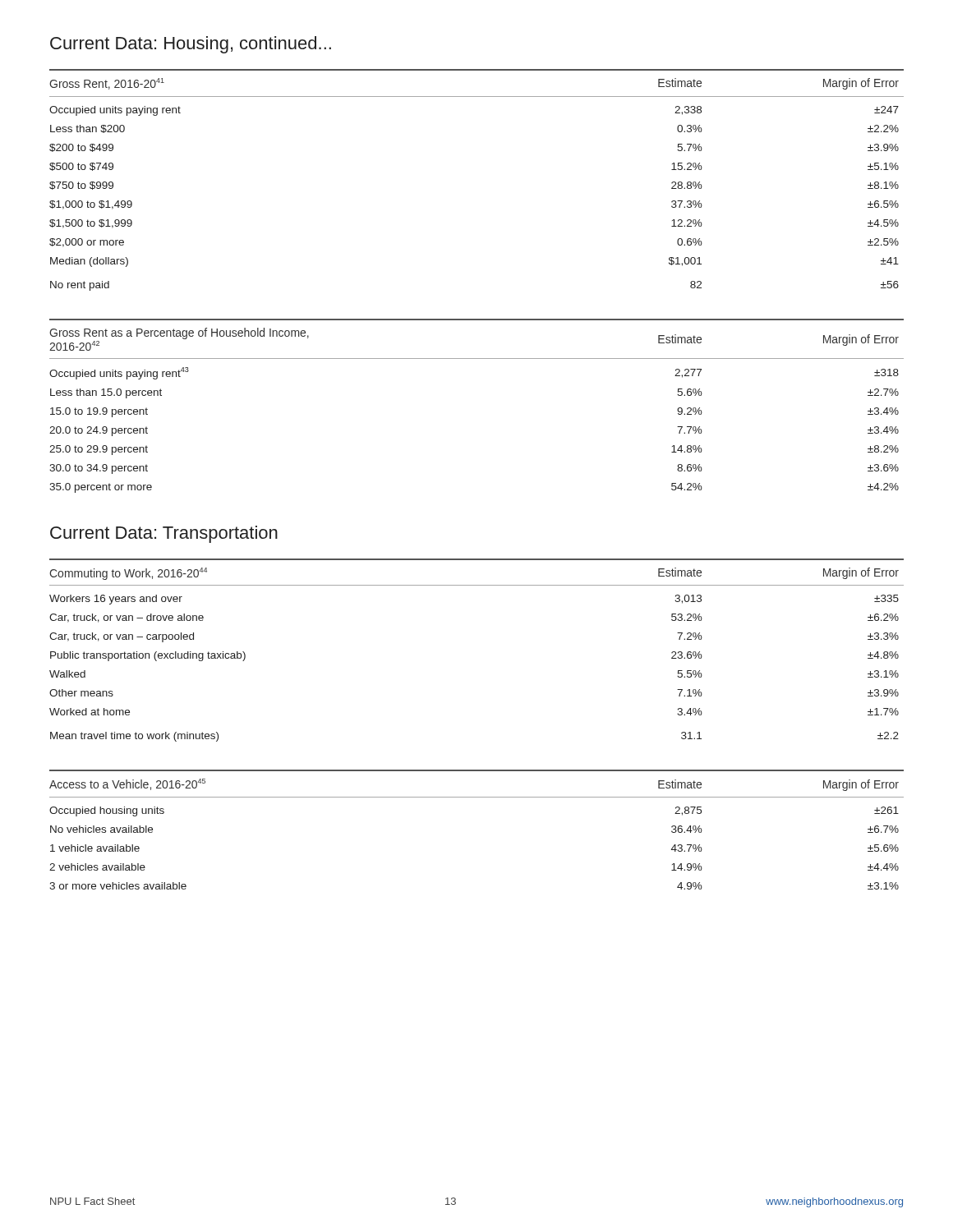Click on the table containing "25.0 to 29.9 percent"
The image size is (953, 1232).
476,408
